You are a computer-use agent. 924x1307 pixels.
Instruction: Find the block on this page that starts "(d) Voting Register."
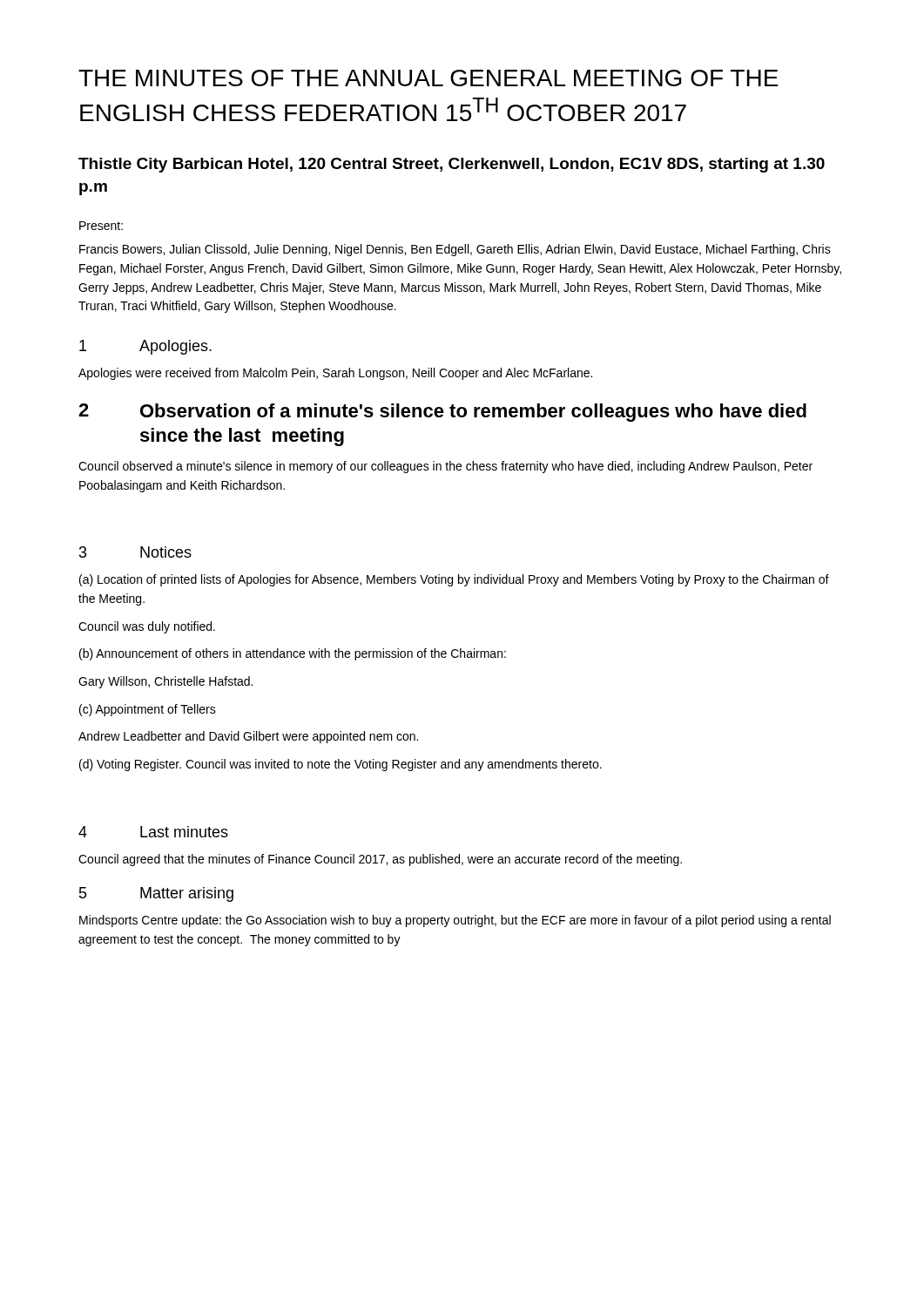(x=340, y=764)
